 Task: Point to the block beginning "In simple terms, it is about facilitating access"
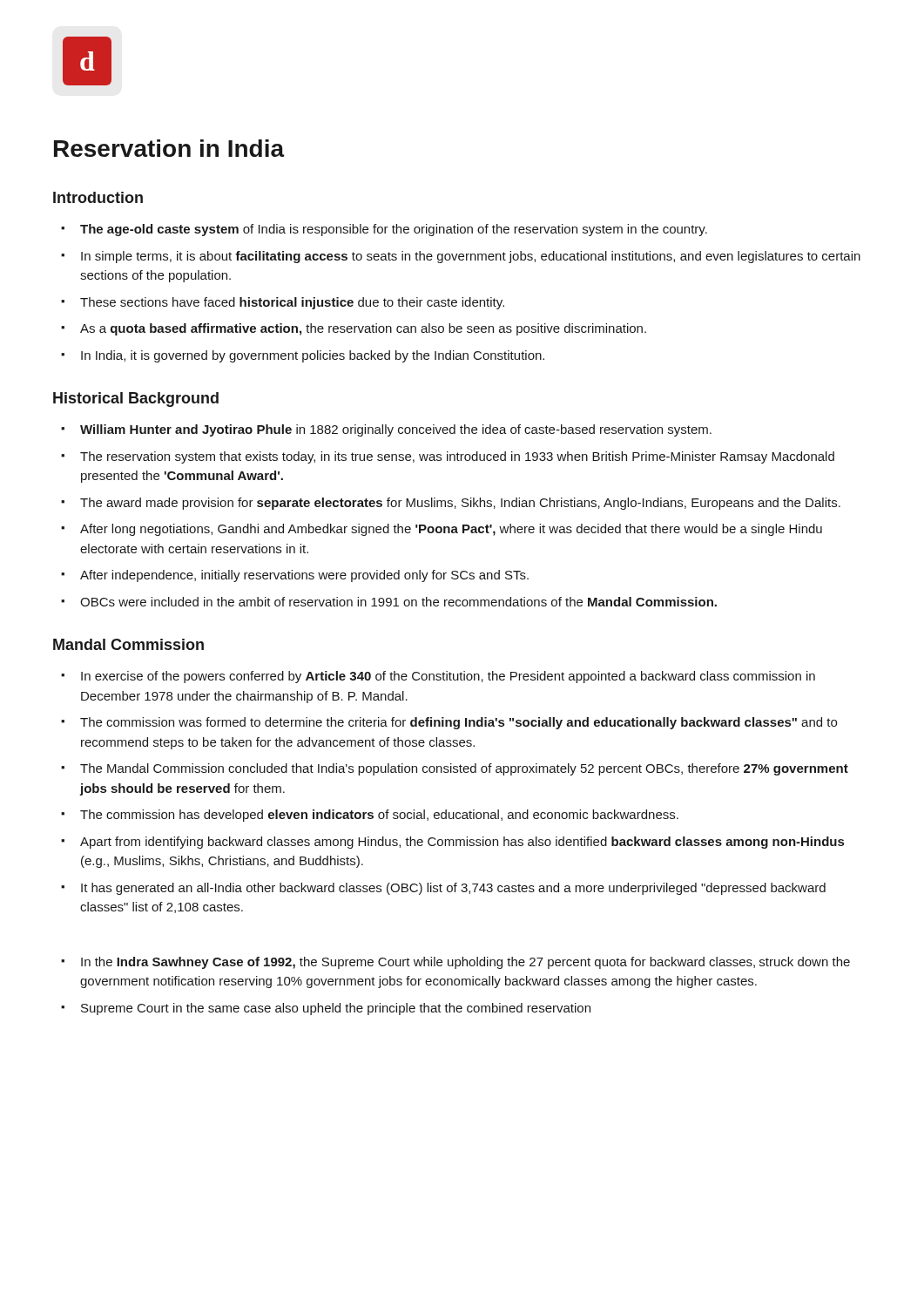click(470, 265)
